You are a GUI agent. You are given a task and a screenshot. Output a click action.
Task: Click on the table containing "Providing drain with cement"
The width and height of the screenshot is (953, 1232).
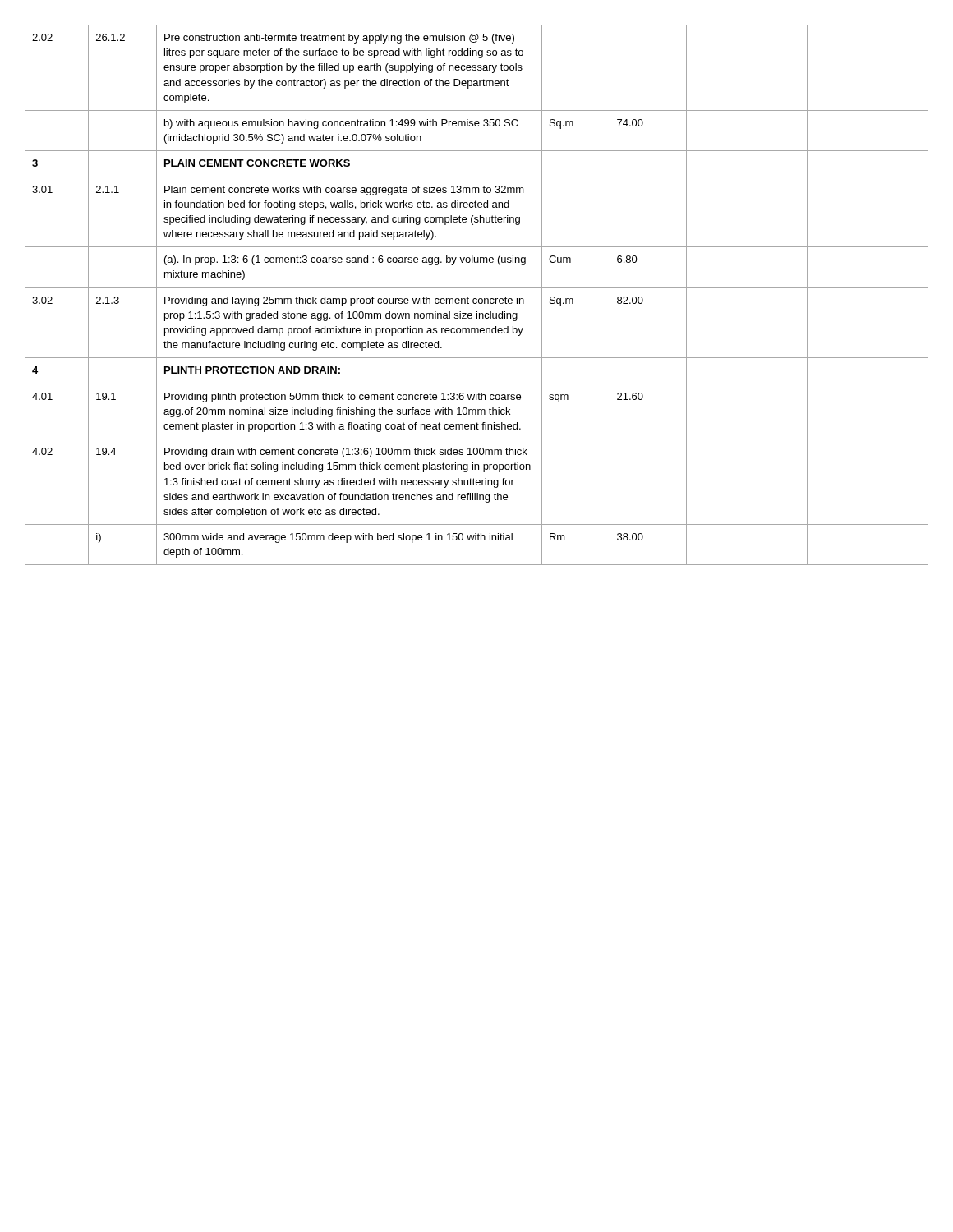476,295
